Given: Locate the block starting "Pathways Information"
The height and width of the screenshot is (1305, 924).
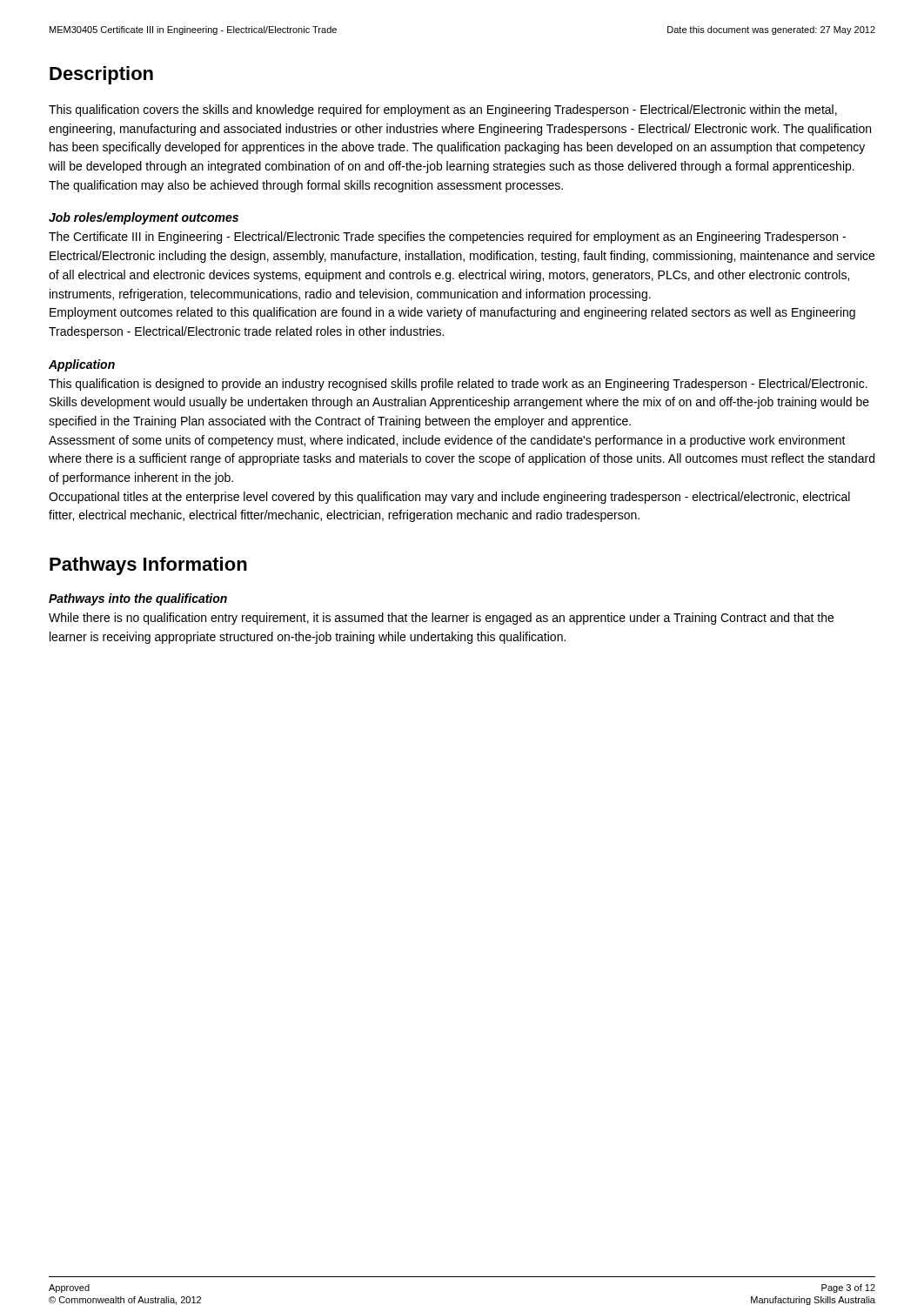Looking at the screenshot, I should [x=148, y=566].
